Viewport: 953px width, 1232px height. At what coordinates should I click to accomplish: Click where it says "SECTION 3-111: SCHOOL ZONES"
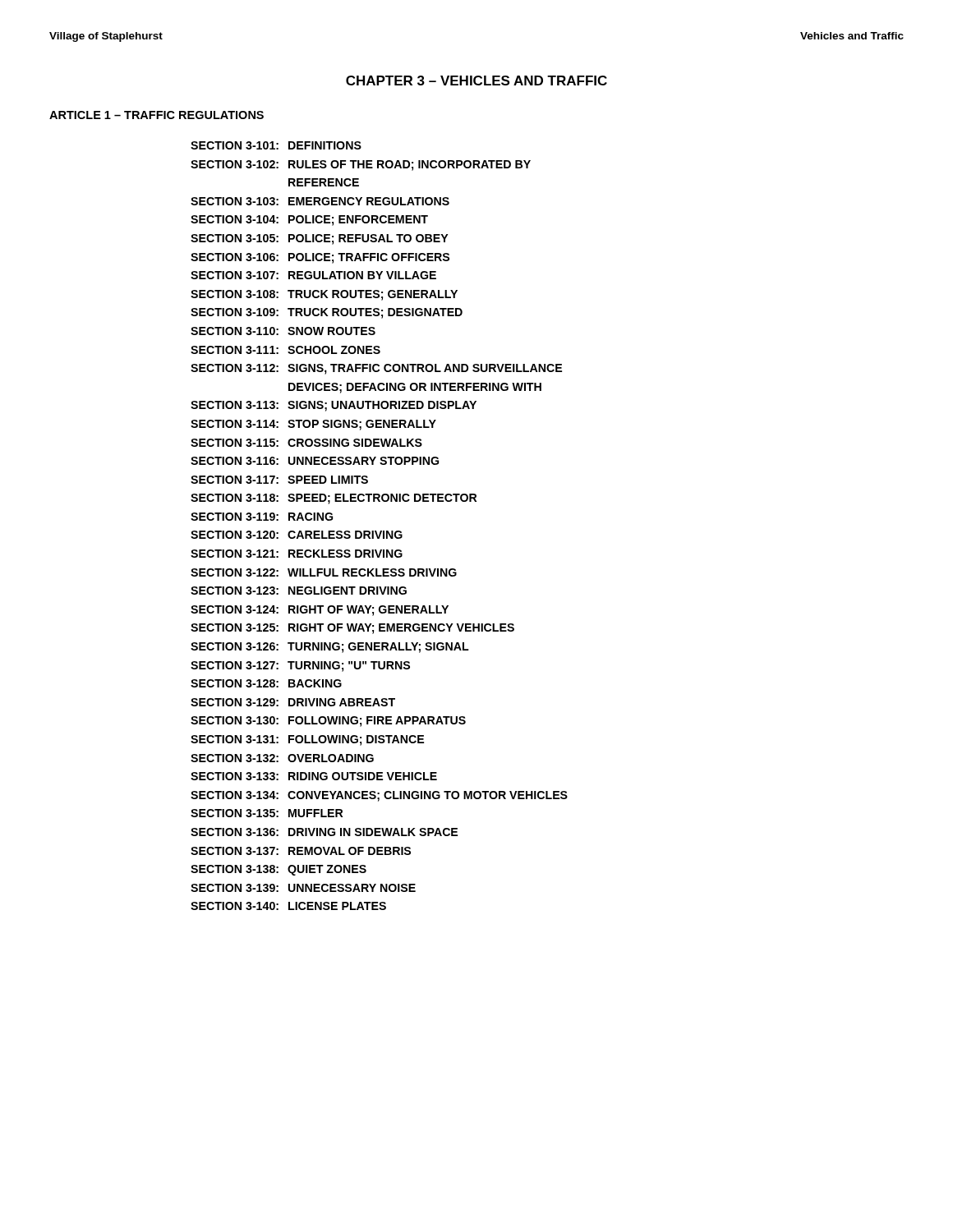285,350
